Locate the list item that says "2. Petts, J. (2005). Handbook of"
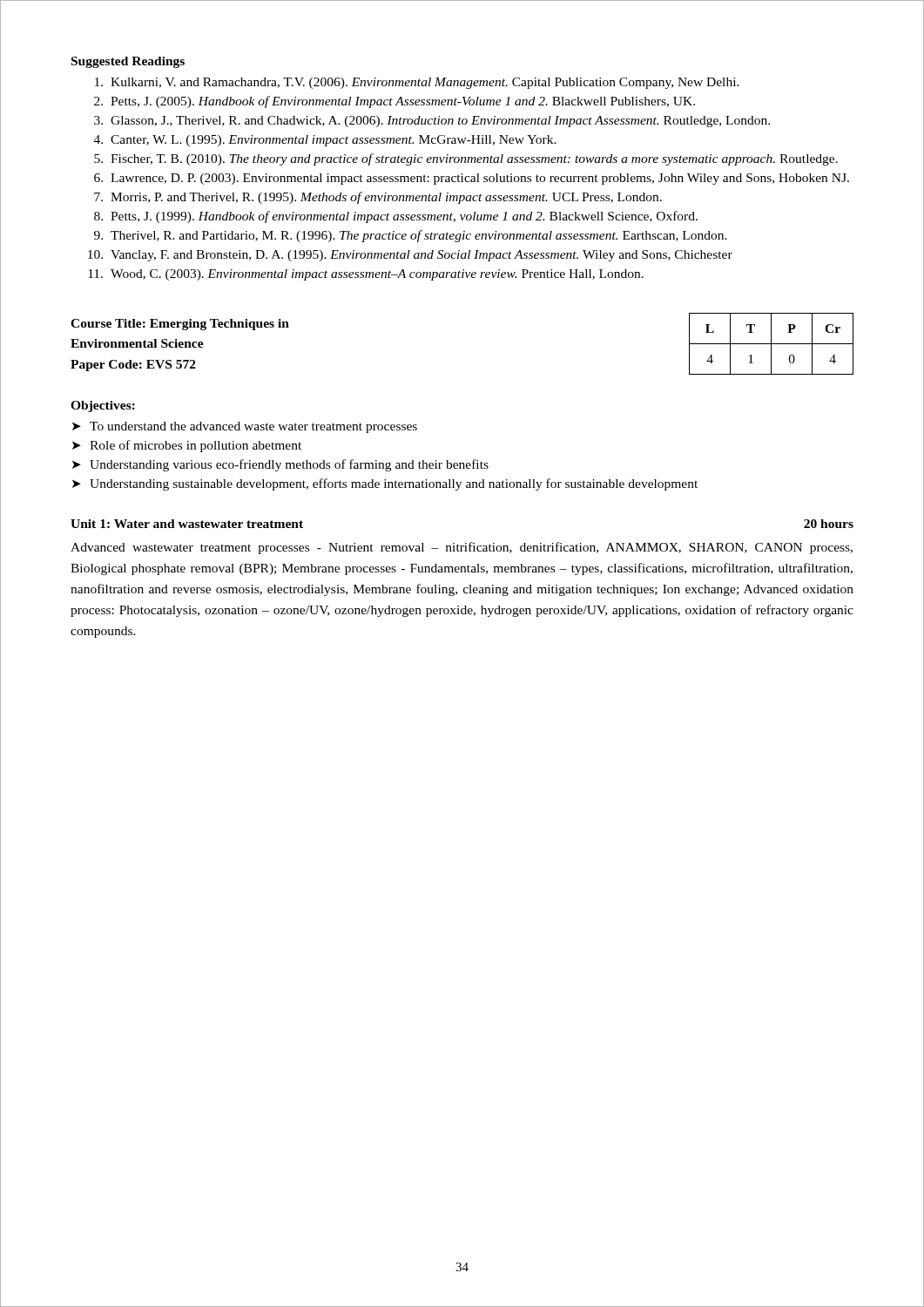 coord(462,101)
